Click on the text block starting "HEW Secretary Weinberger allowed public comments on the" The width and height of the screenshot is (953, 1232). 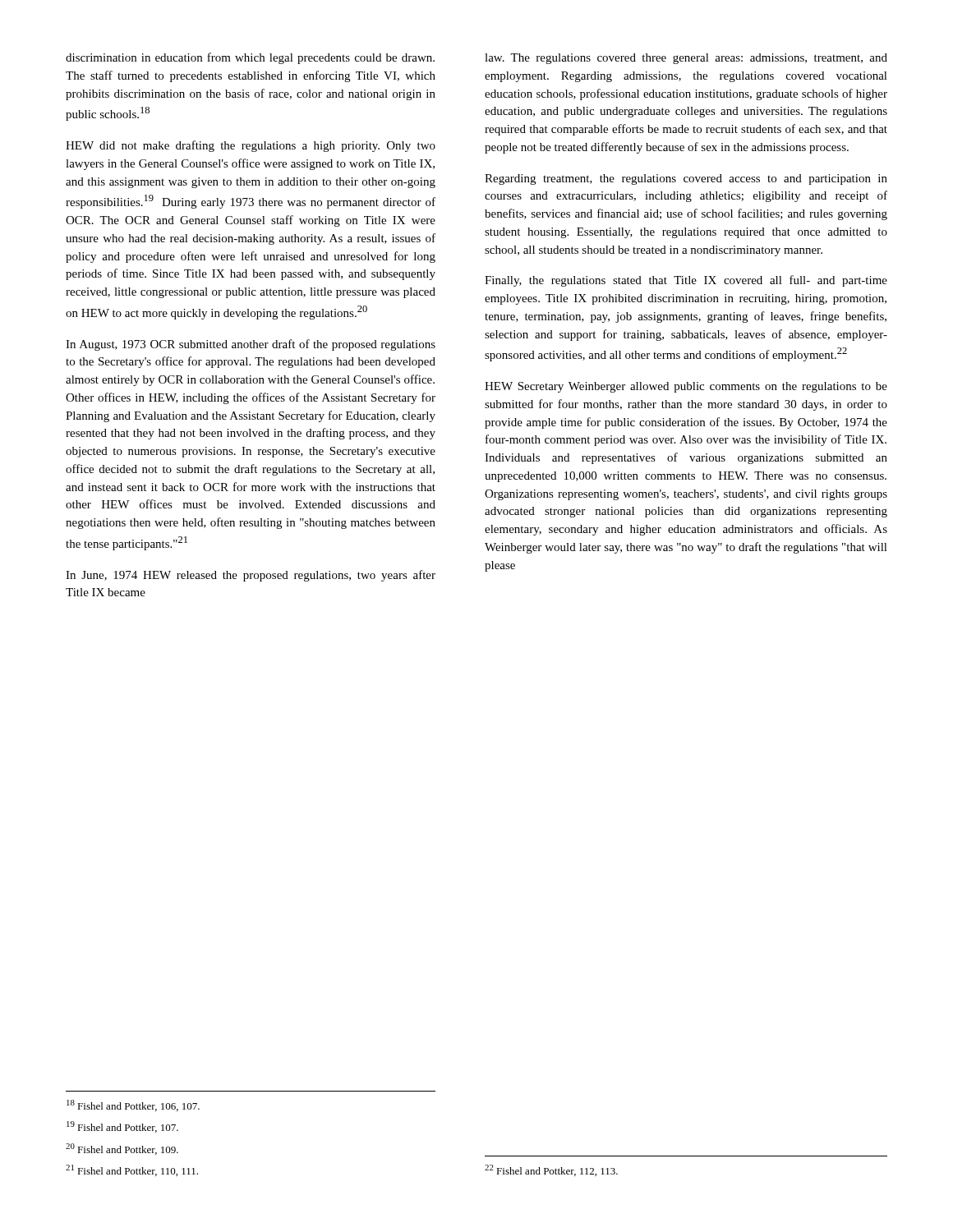pos(686,475)
